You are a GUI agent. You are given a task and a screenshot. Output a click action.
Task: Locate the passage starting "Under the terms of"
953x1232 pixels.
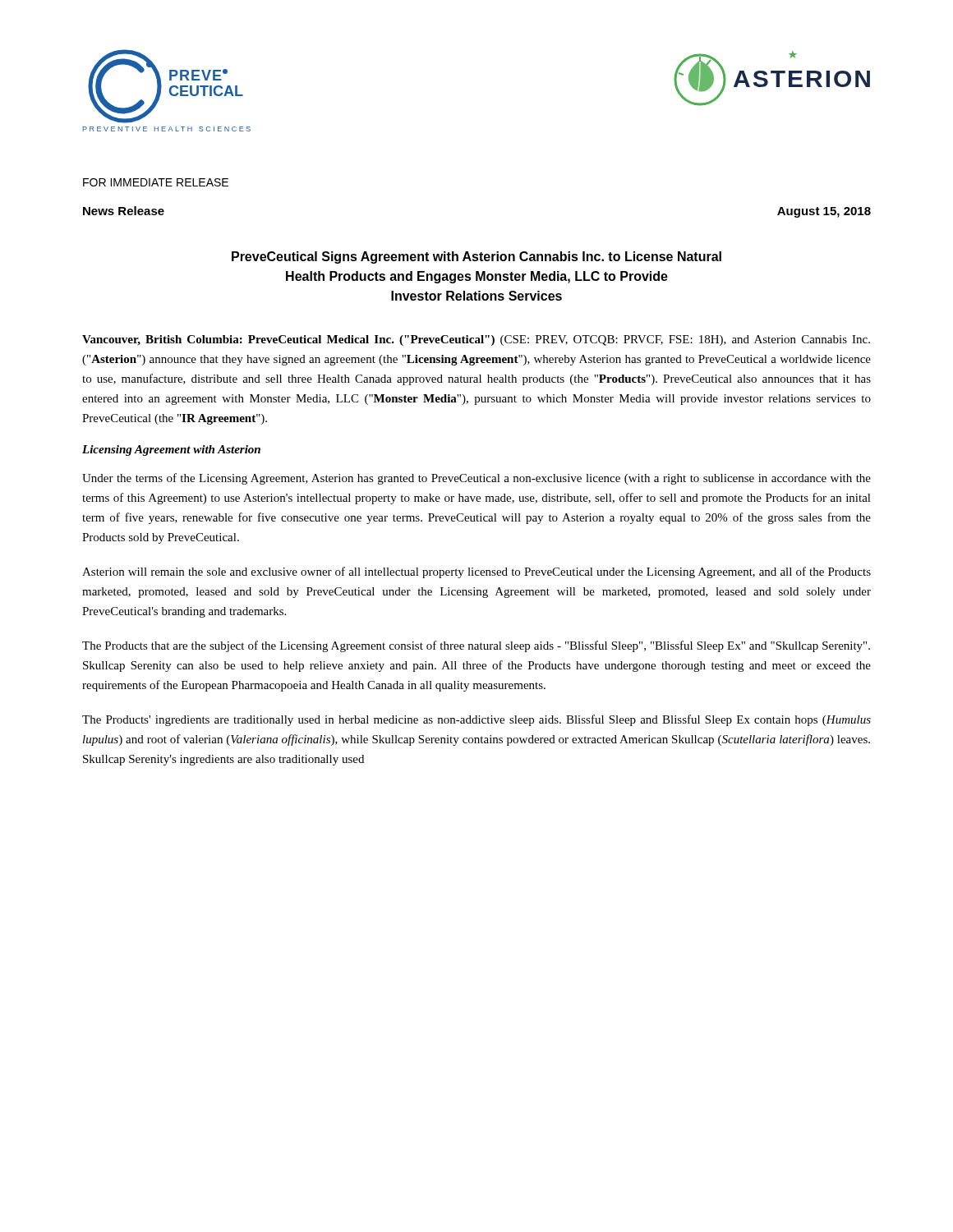pos(476,508)
